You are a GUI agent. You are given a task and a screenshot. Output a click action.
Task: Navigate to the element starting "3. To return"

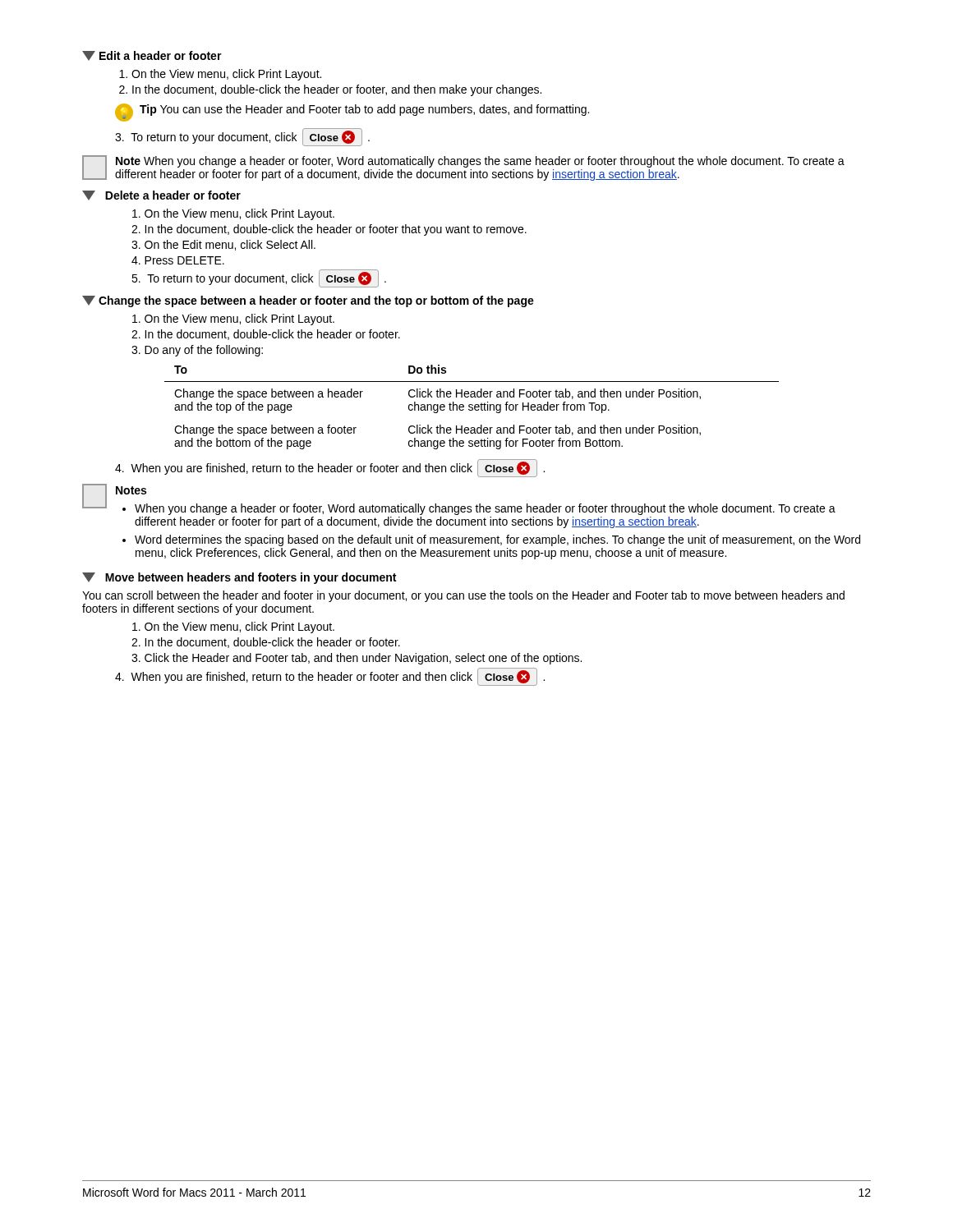(x=243, y=137)
